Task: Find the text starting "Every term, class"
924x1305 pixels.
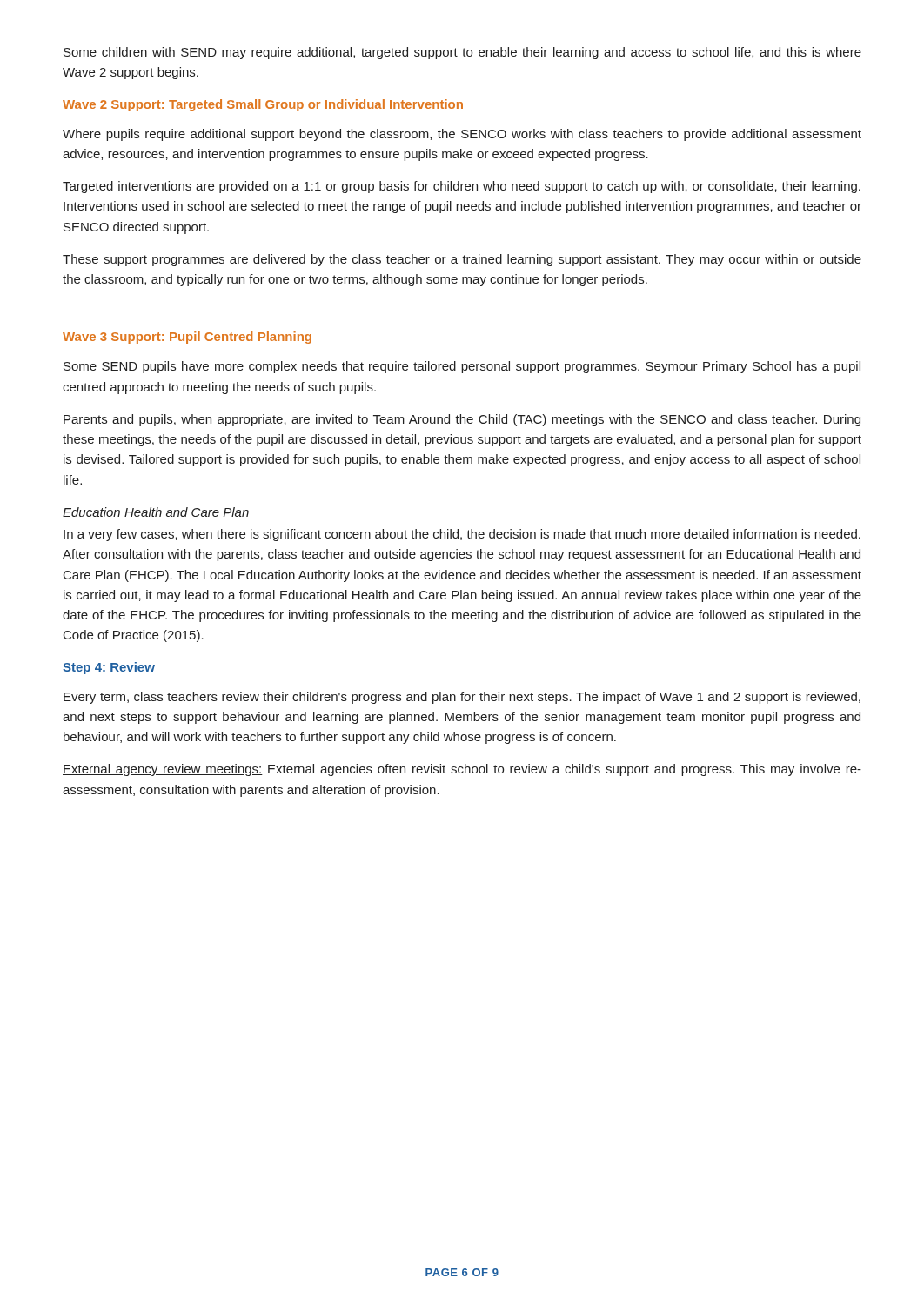Action: (462, 716)
